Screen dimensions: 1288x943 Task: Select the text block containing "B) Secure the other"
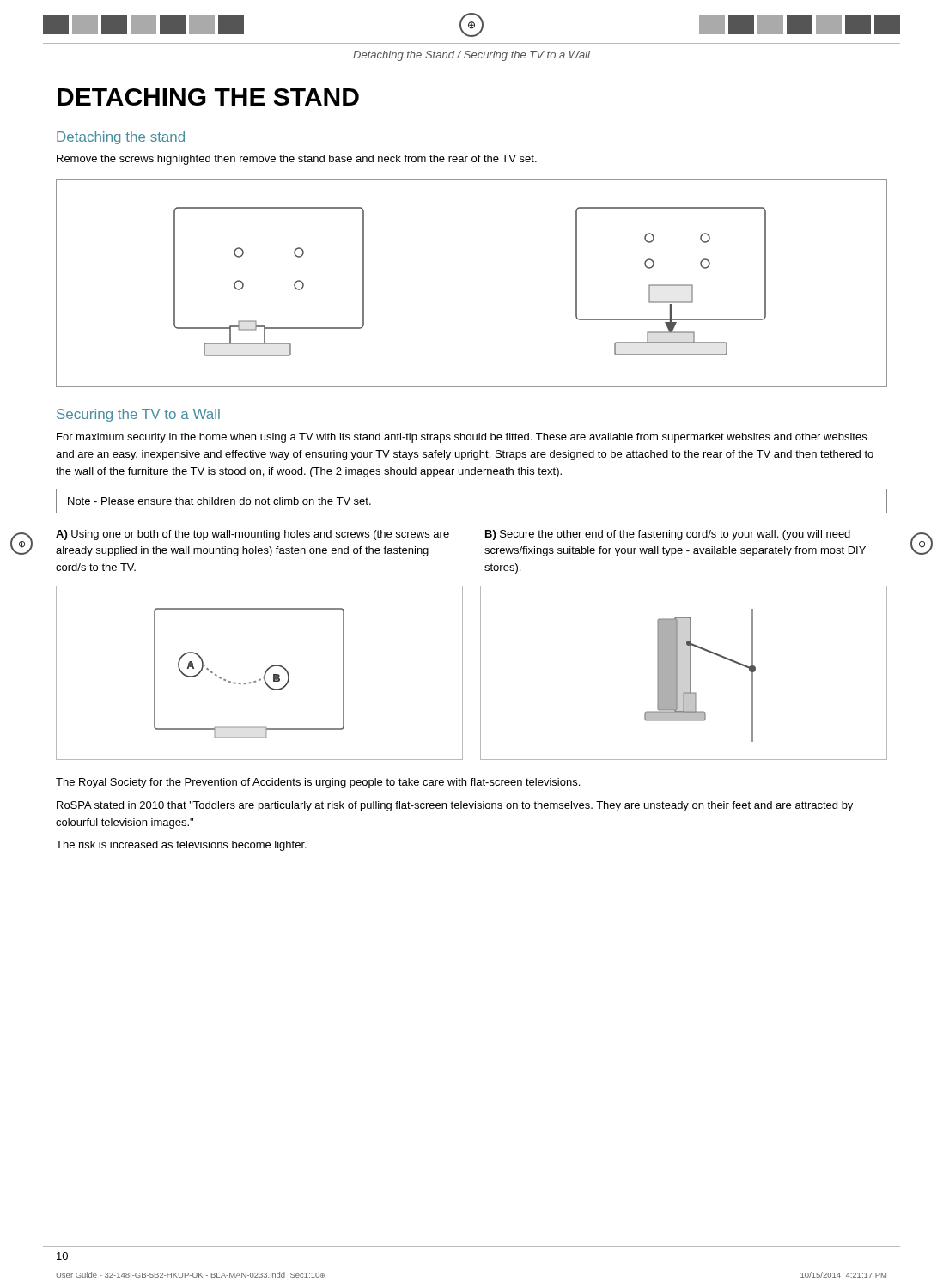coord(675,550)
